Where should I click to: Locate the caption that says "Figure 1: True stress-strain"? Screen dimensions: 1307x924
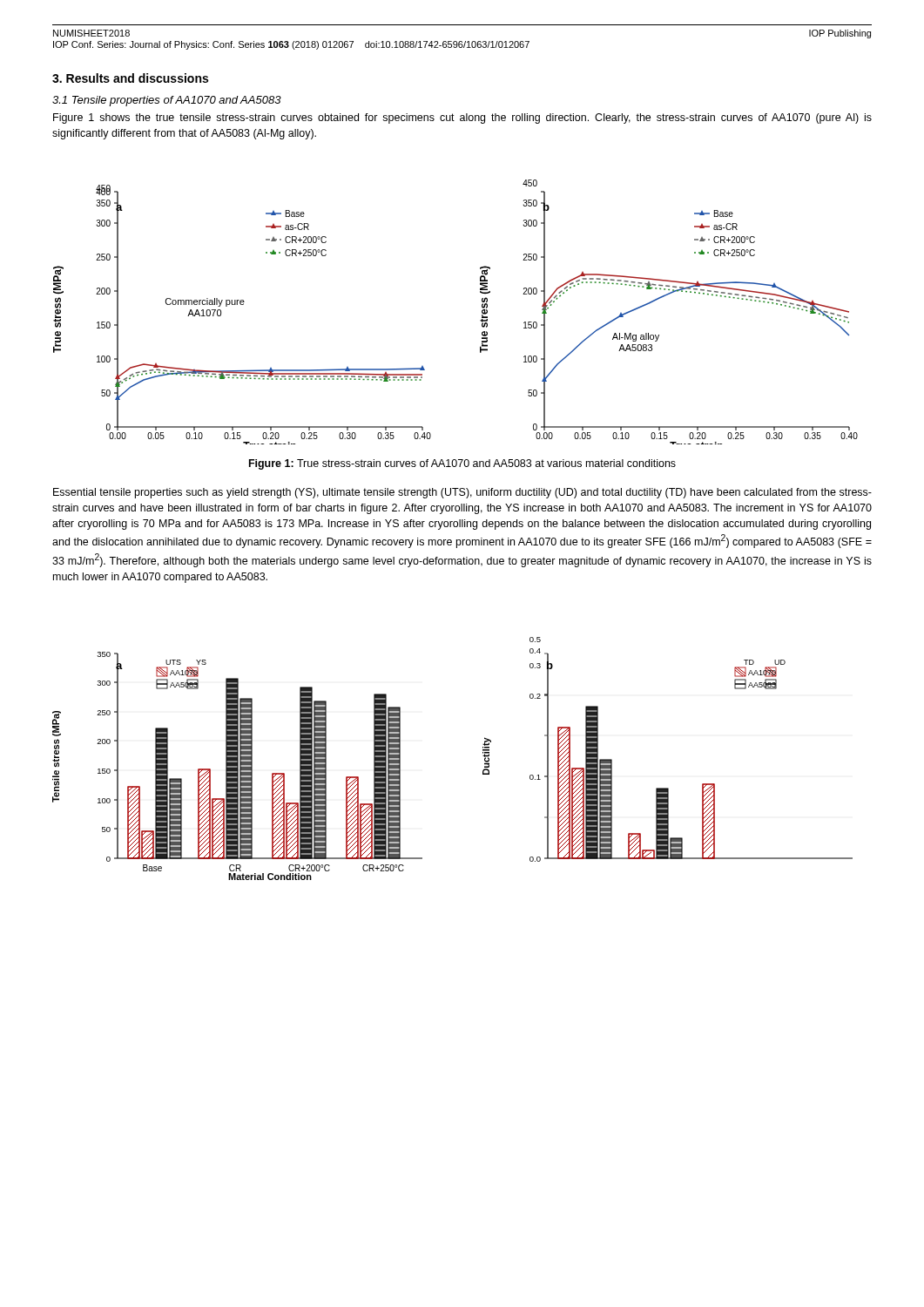462,464
